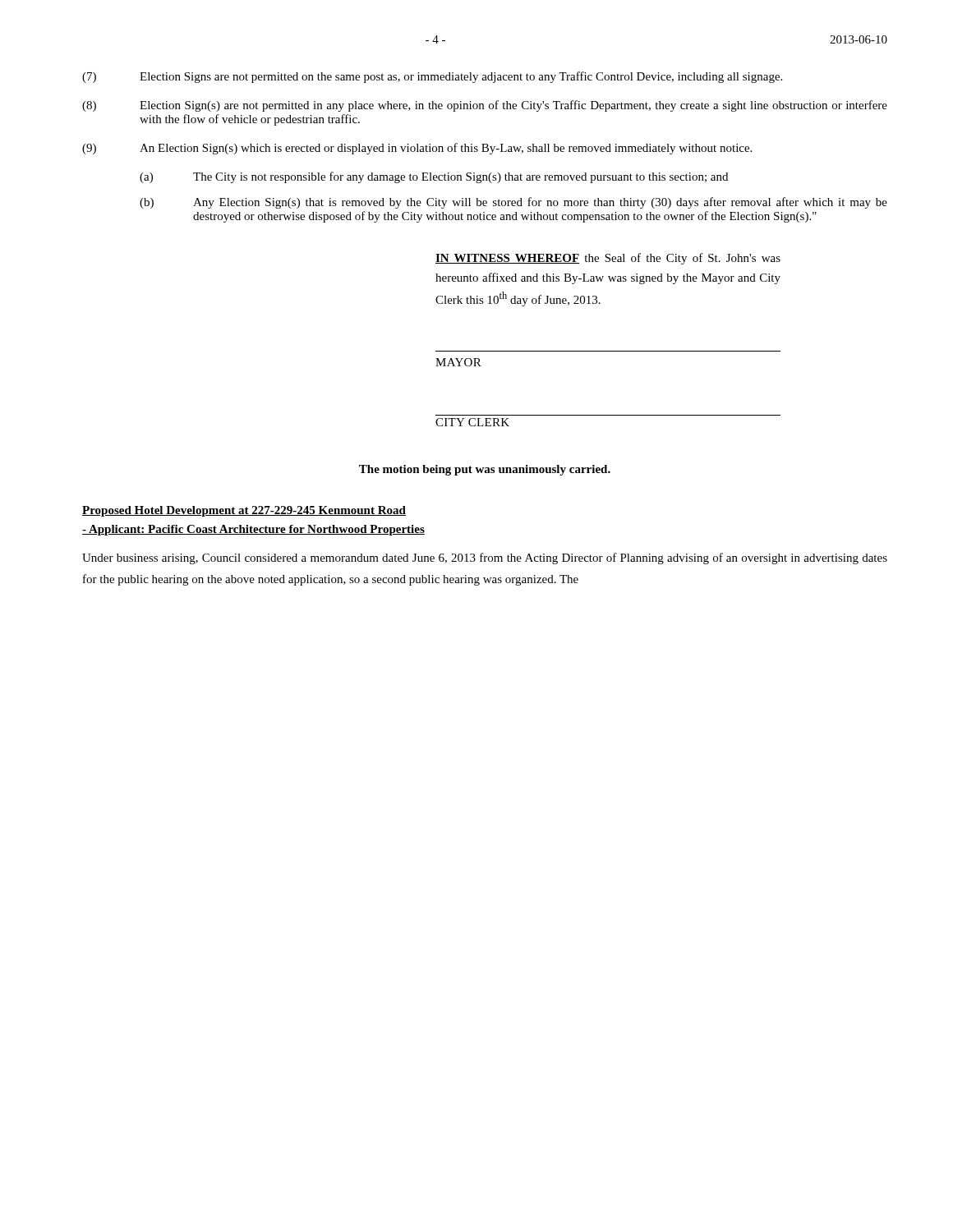Navigate to the passage starting "MAYOR CITY CLERK"
The width and height of the screenshot is (953, 1232).
pos(458,362)
